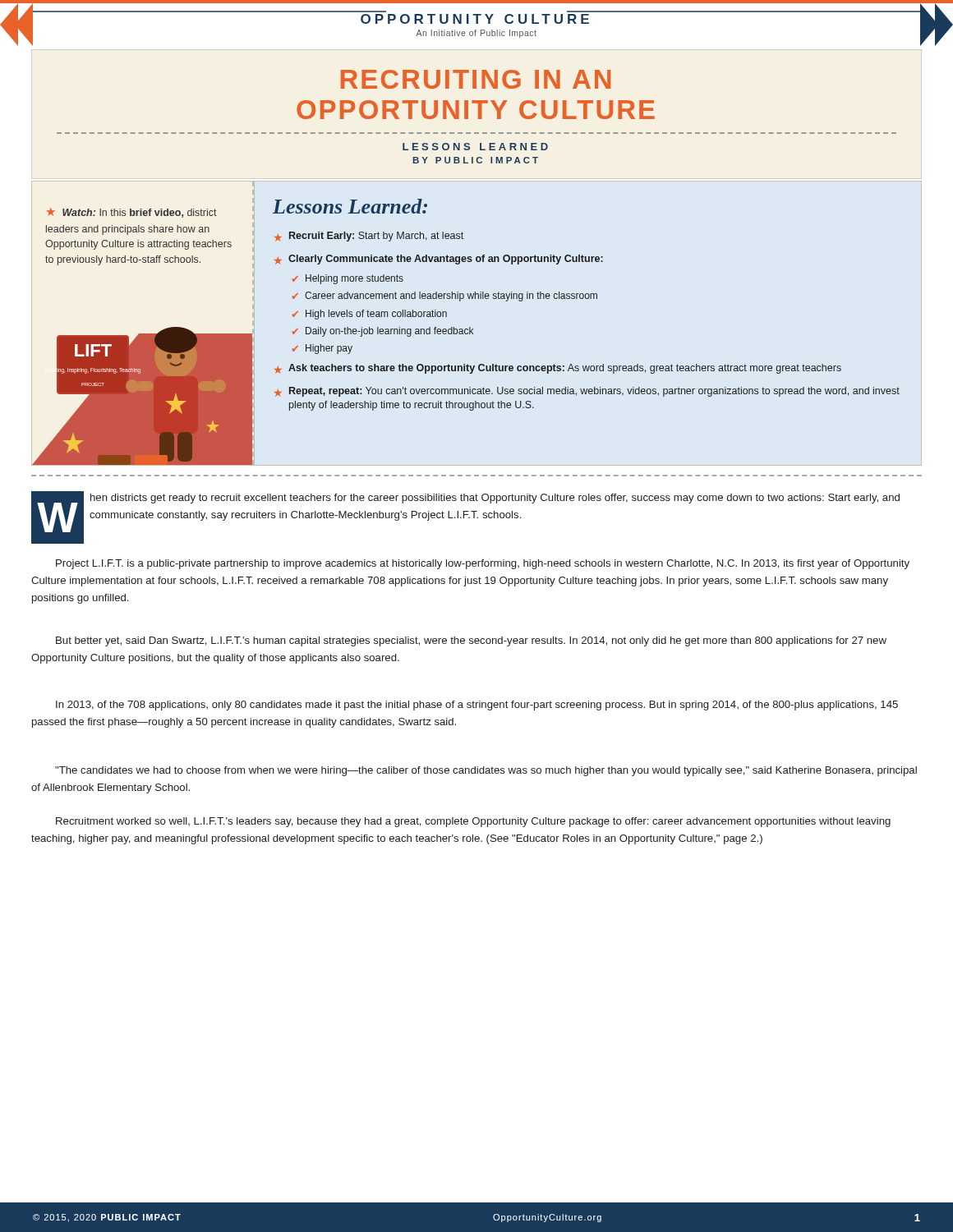Find the region starting "Recruitment worked so well, L.I.F.T.'s leaders"
This screenshot has height=1232, width=953.
click(x=476, y=830)
